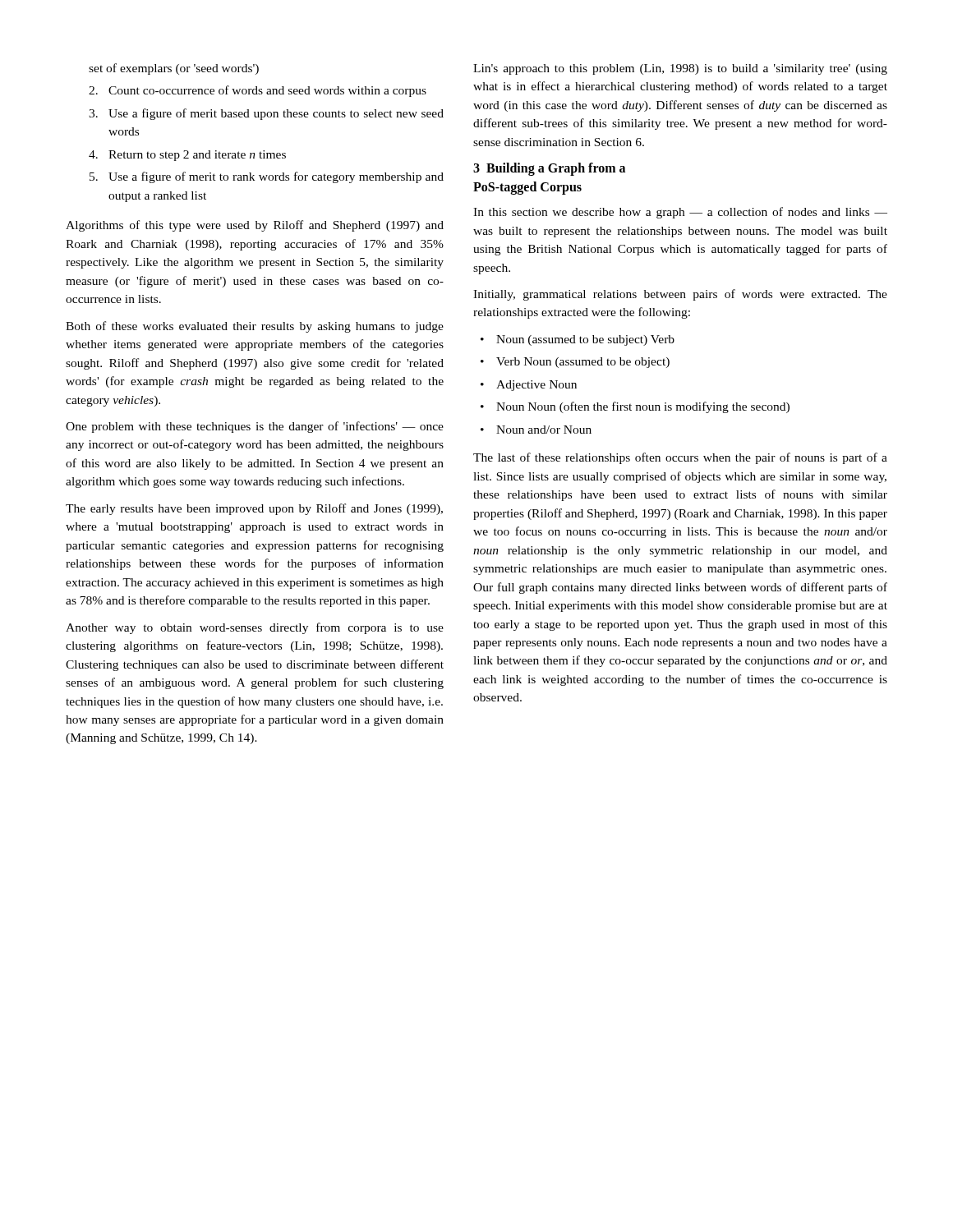Find the block on this page that starts "In this section we describe how"
The image size is (953, 1232).
pyautogui.click(x=680, y=239)
